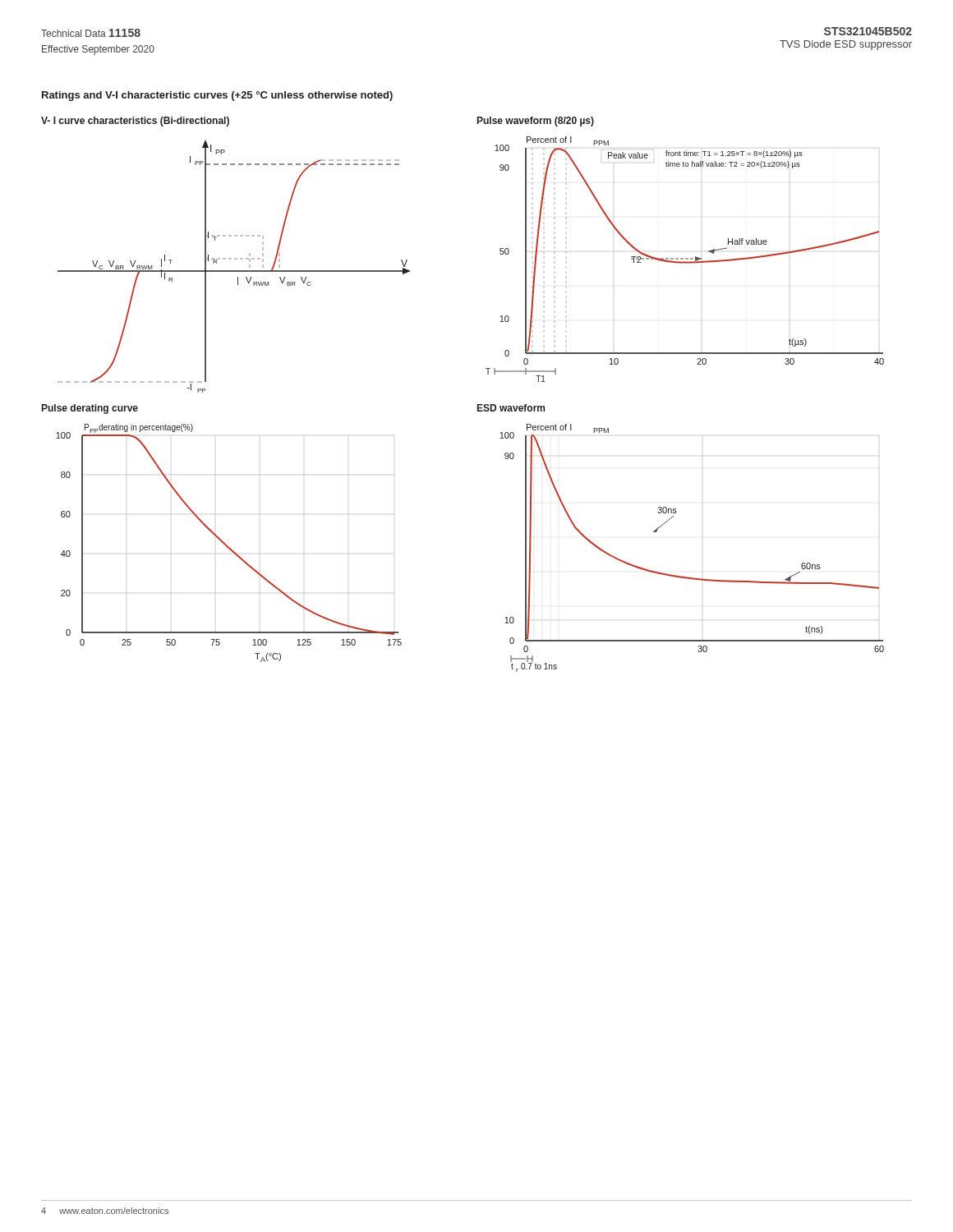Click on the engineering diagram
The height and width of the screenshot is (1232, 953).
[x=242, y=255]
